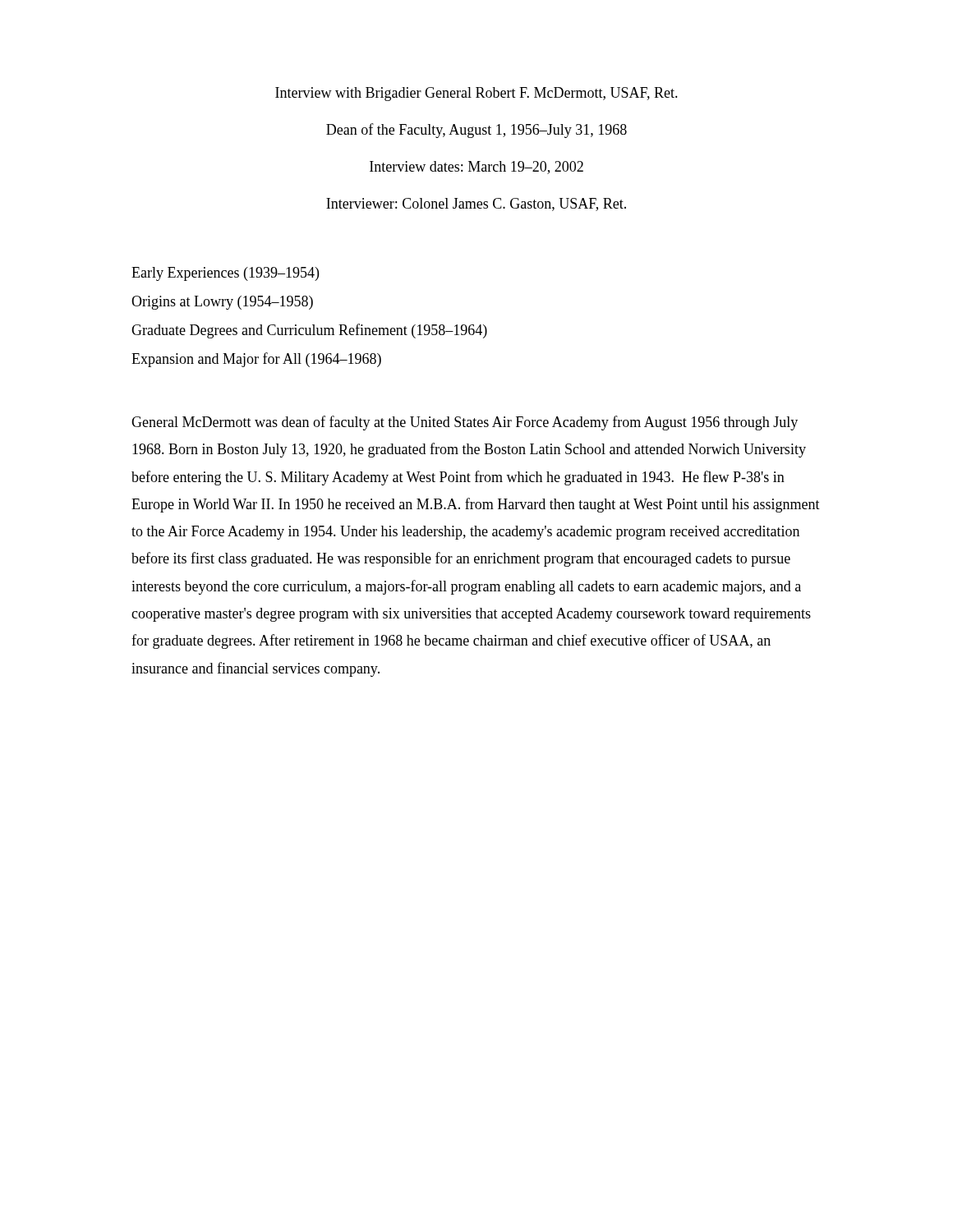Find the region starting "Expansion and Major for All"
The width and height of the screenshot is (953, 1232).
tap(256, 359)
